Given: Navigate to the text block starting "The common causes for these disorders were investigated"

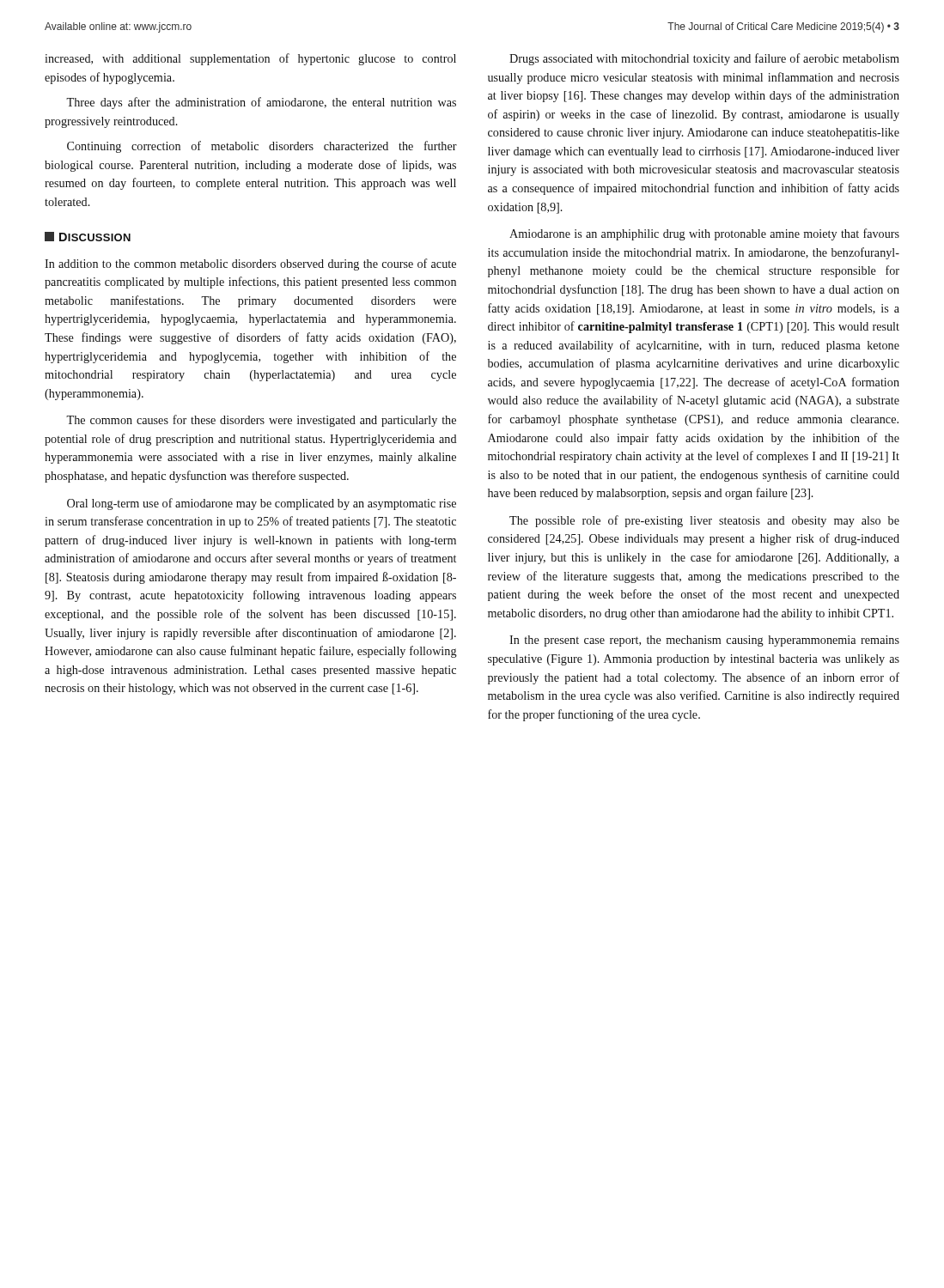Looking at the screenshot, I should (x=251, y=449).
